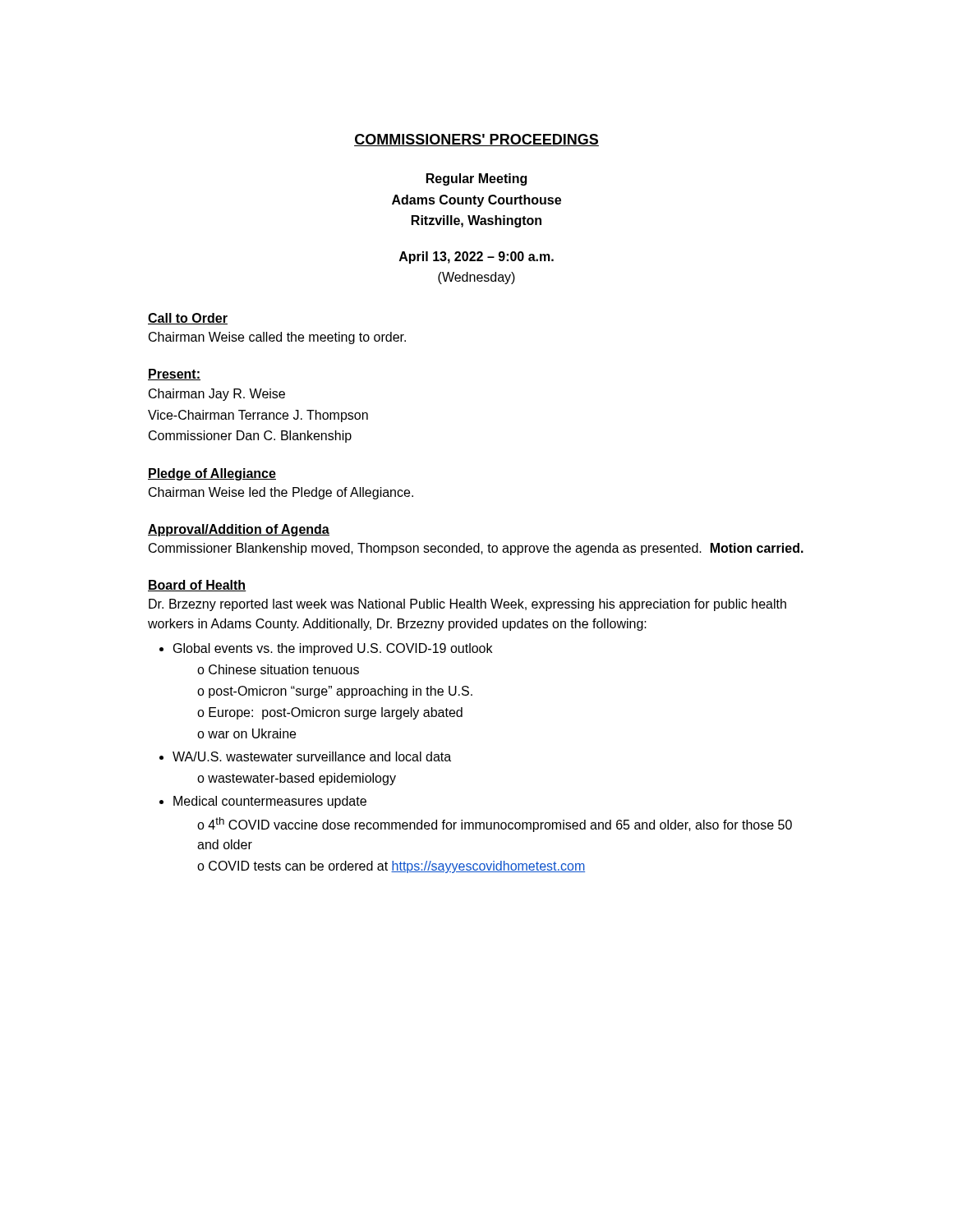Locate the text "Approval/Addition of Agenda"
The height and width of the screenshot is (1232, 953).
(x=239, y=529)
